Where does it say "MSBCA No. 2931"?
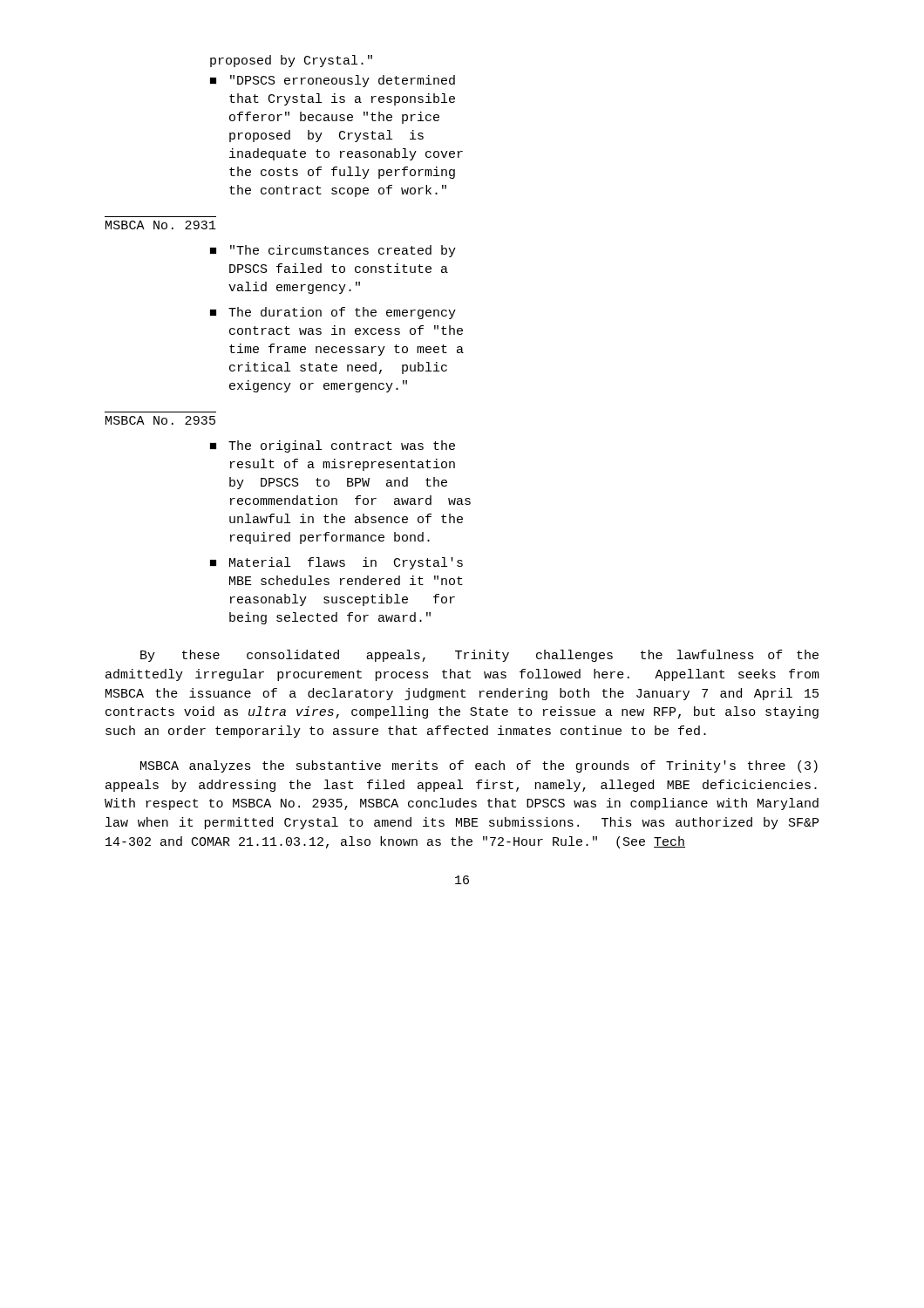 (x=160, y=225)
